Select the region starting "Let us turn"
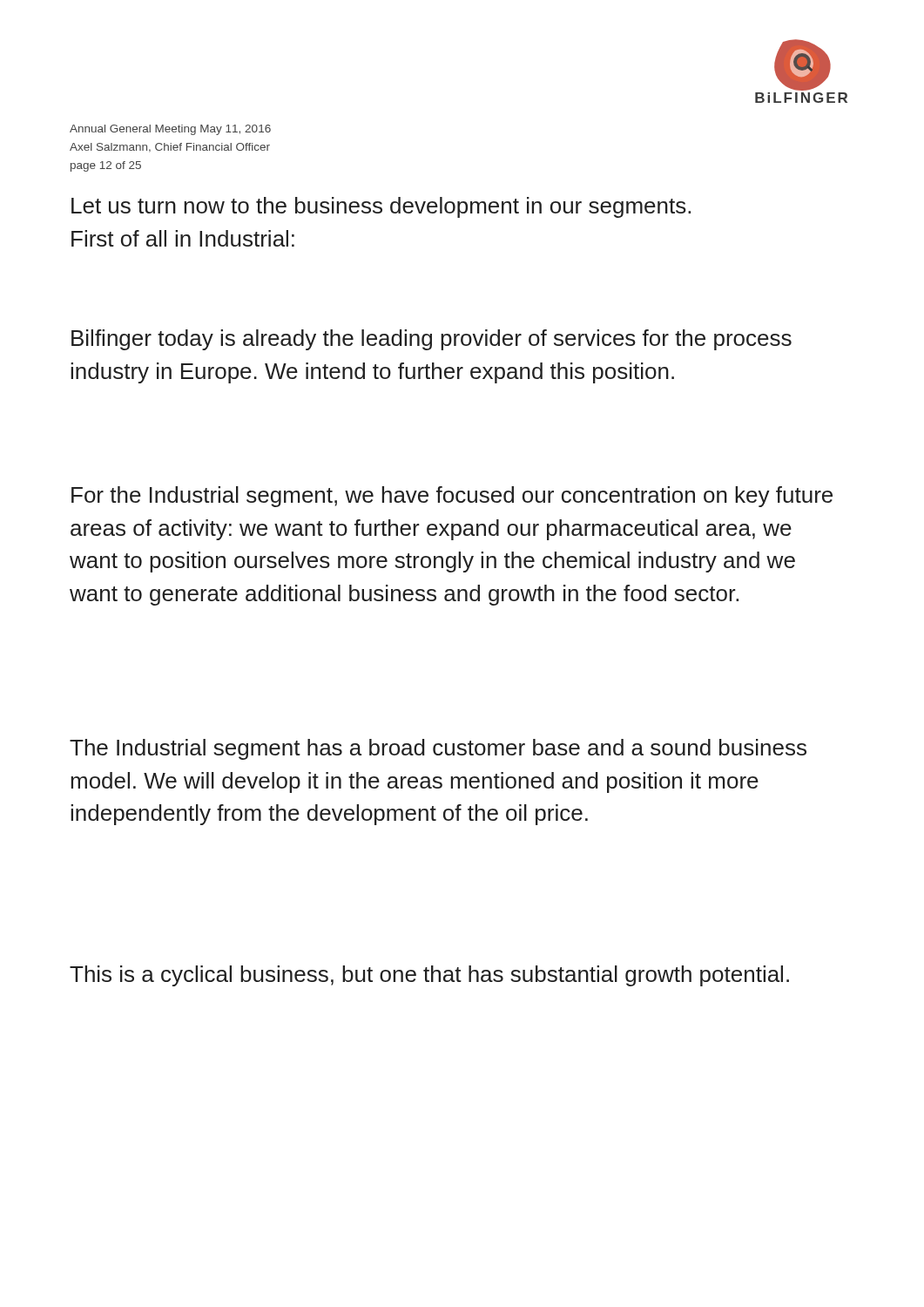 pos(381,222)
